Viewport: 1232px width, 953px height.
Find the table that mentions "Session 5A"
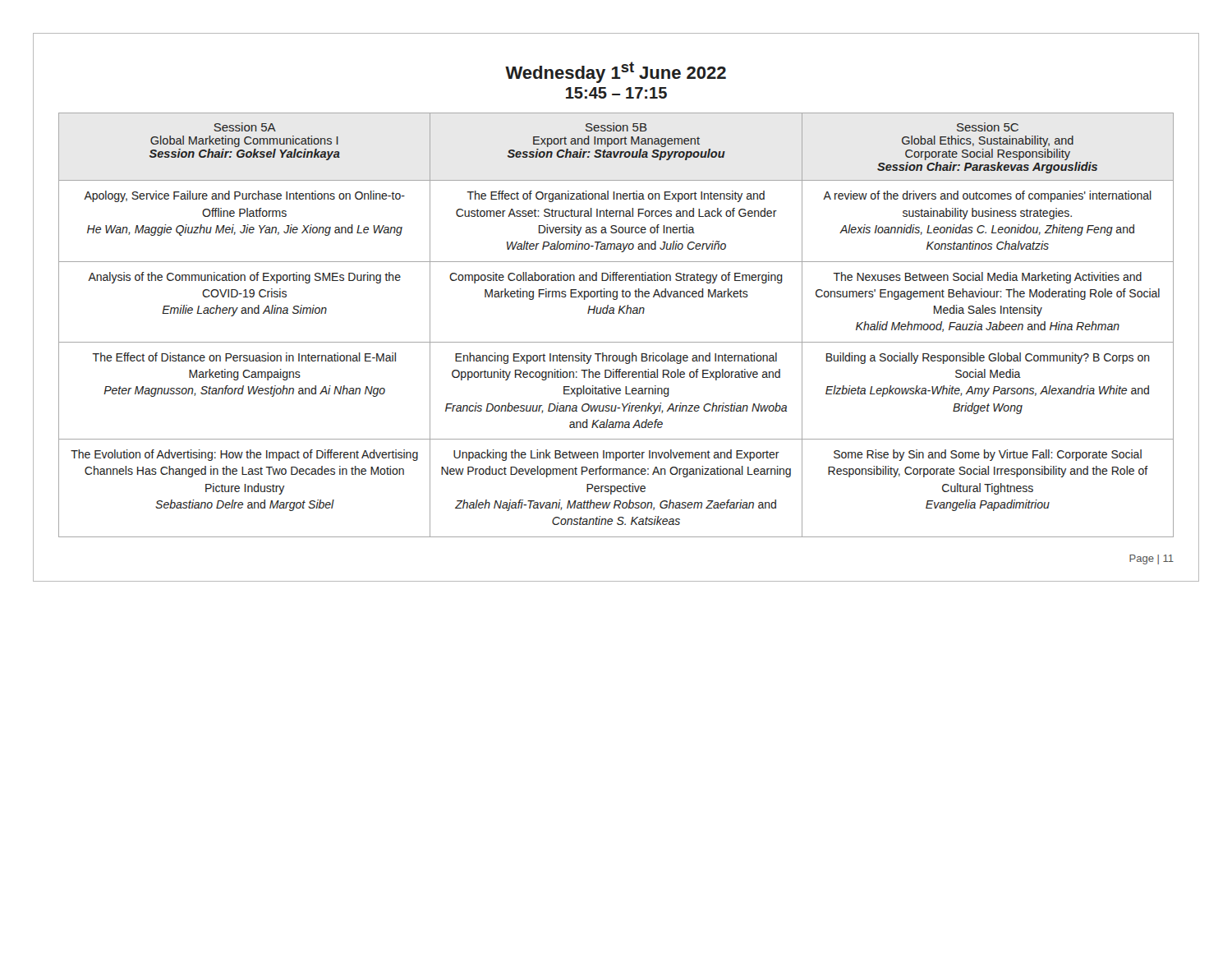coord(616,325)
